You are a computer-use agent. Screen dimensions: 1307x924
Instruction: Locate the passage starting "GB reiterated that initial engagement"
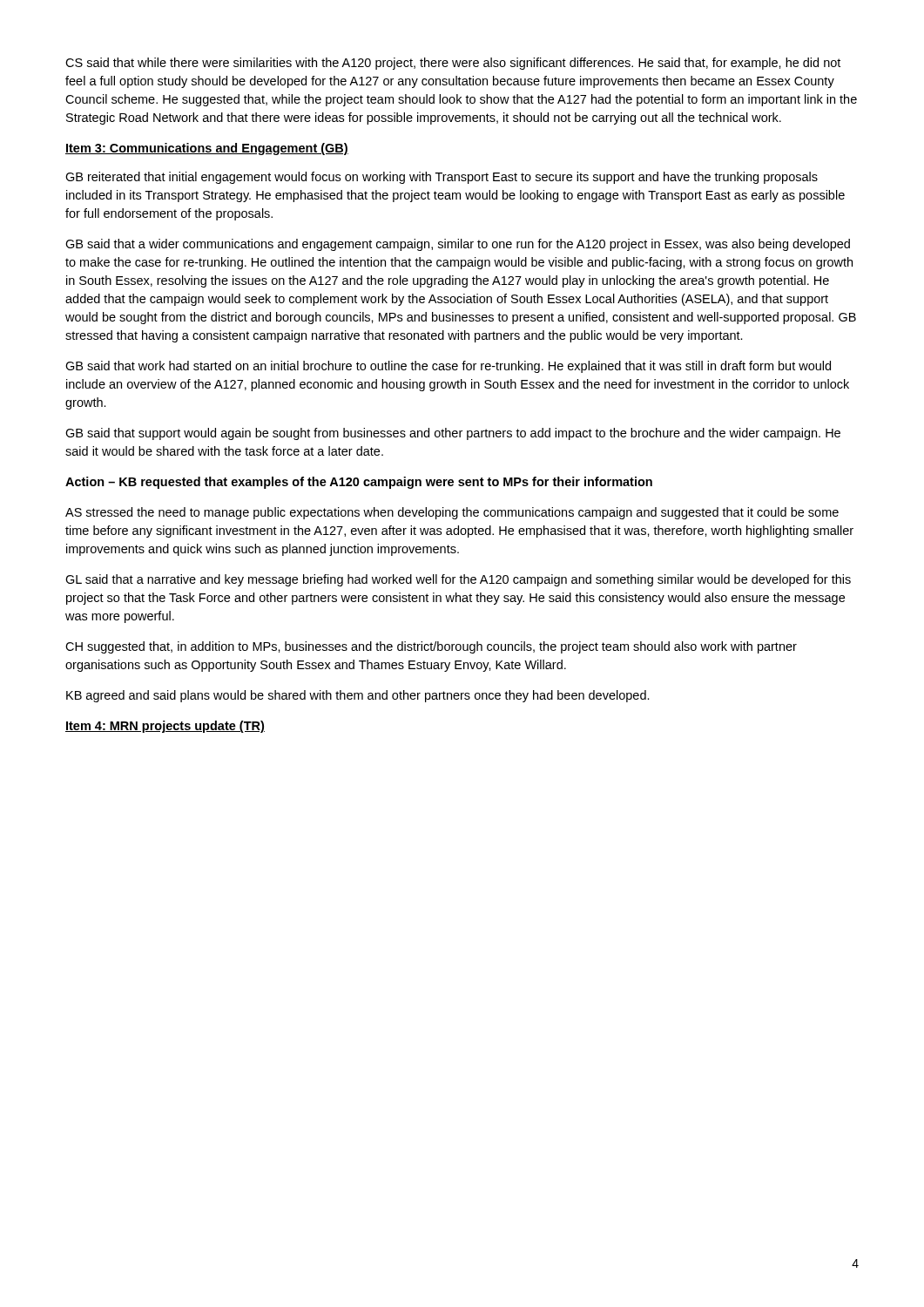(455, 195)
